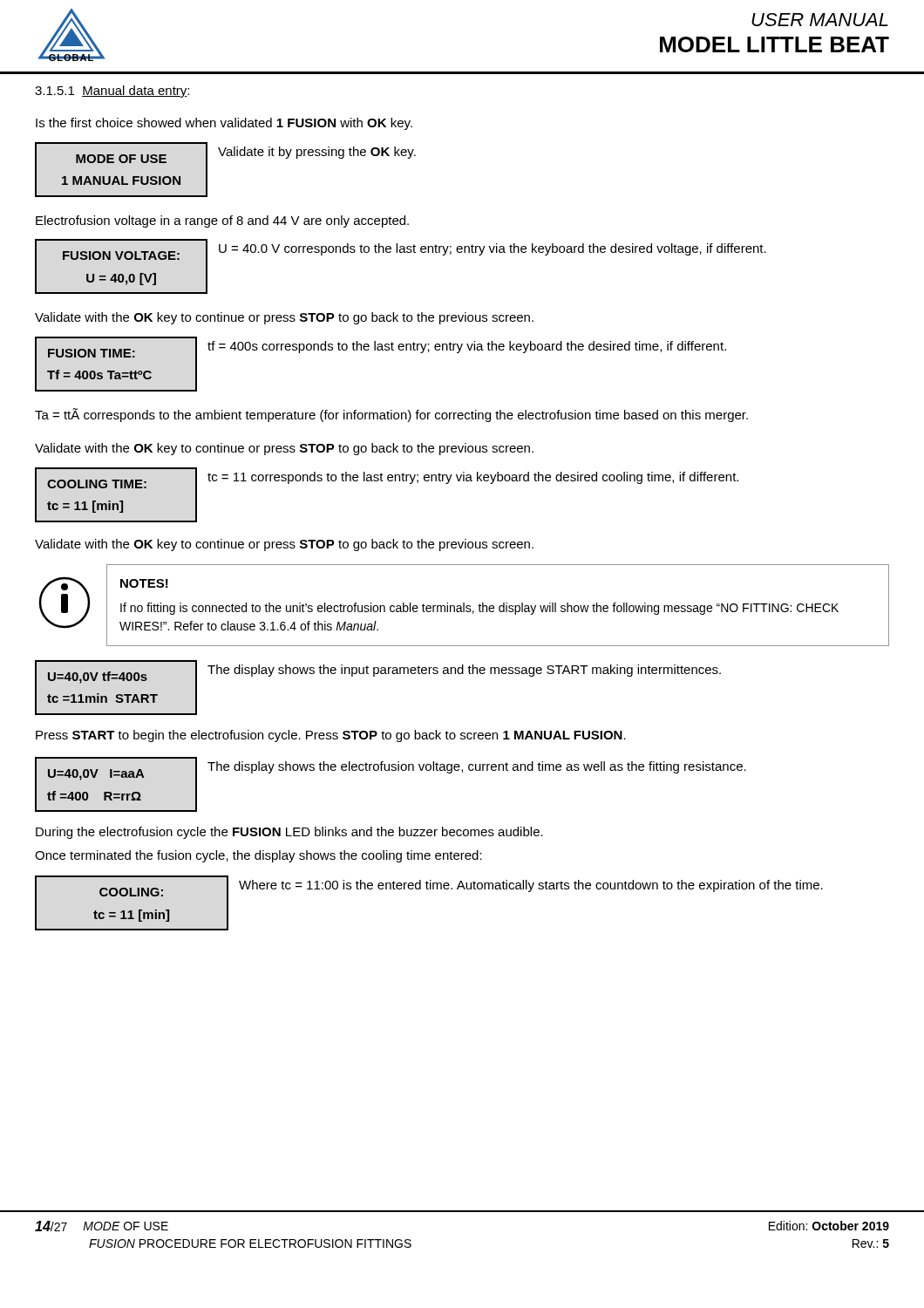
Task: Locate the table with the text "FUSION VOLTAGE:"
Action: pos(121,266)
